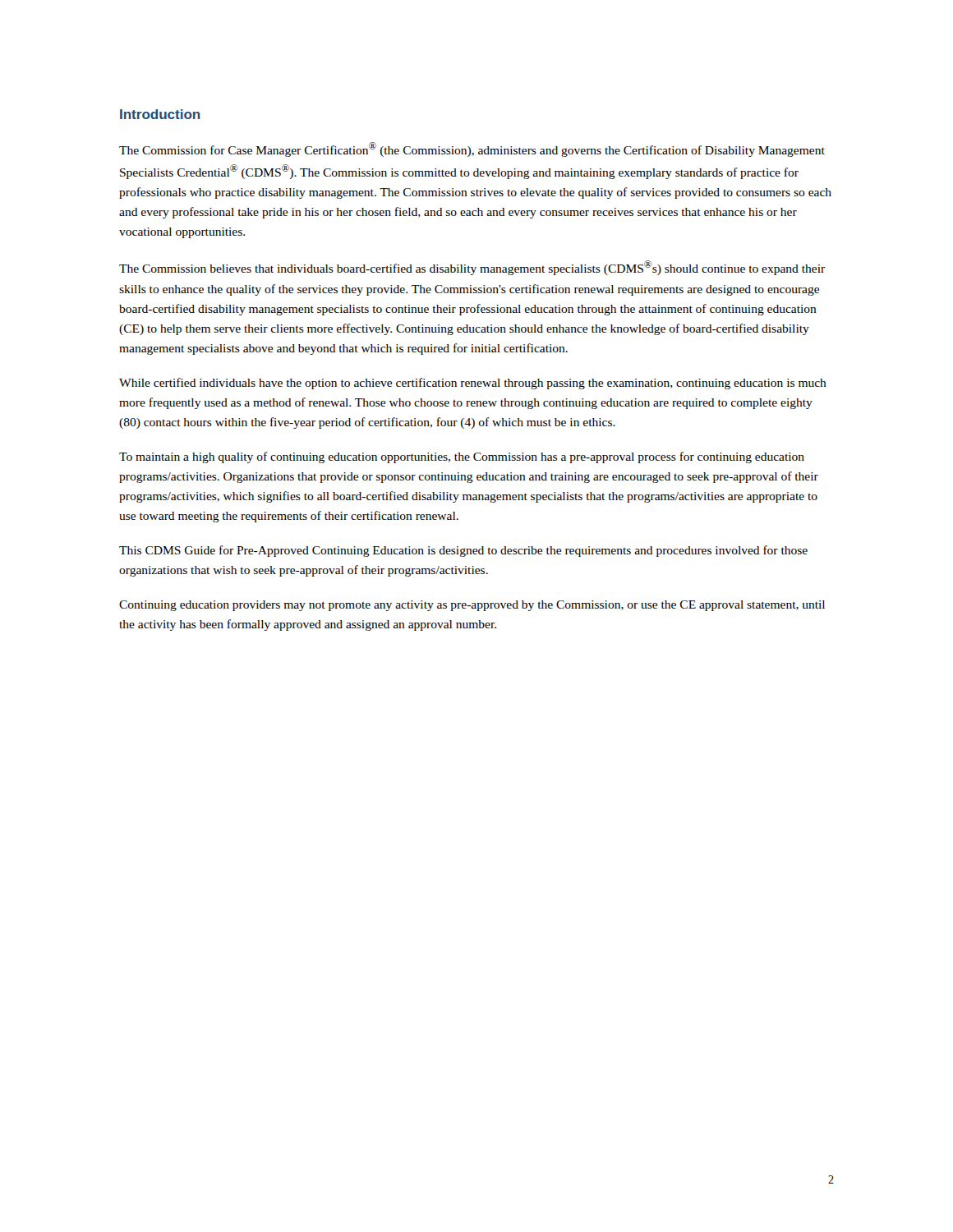Select the text starting "The Commission for Case Manager Certification®"
Screen dimensions: 1232x953
pos(475,189)
